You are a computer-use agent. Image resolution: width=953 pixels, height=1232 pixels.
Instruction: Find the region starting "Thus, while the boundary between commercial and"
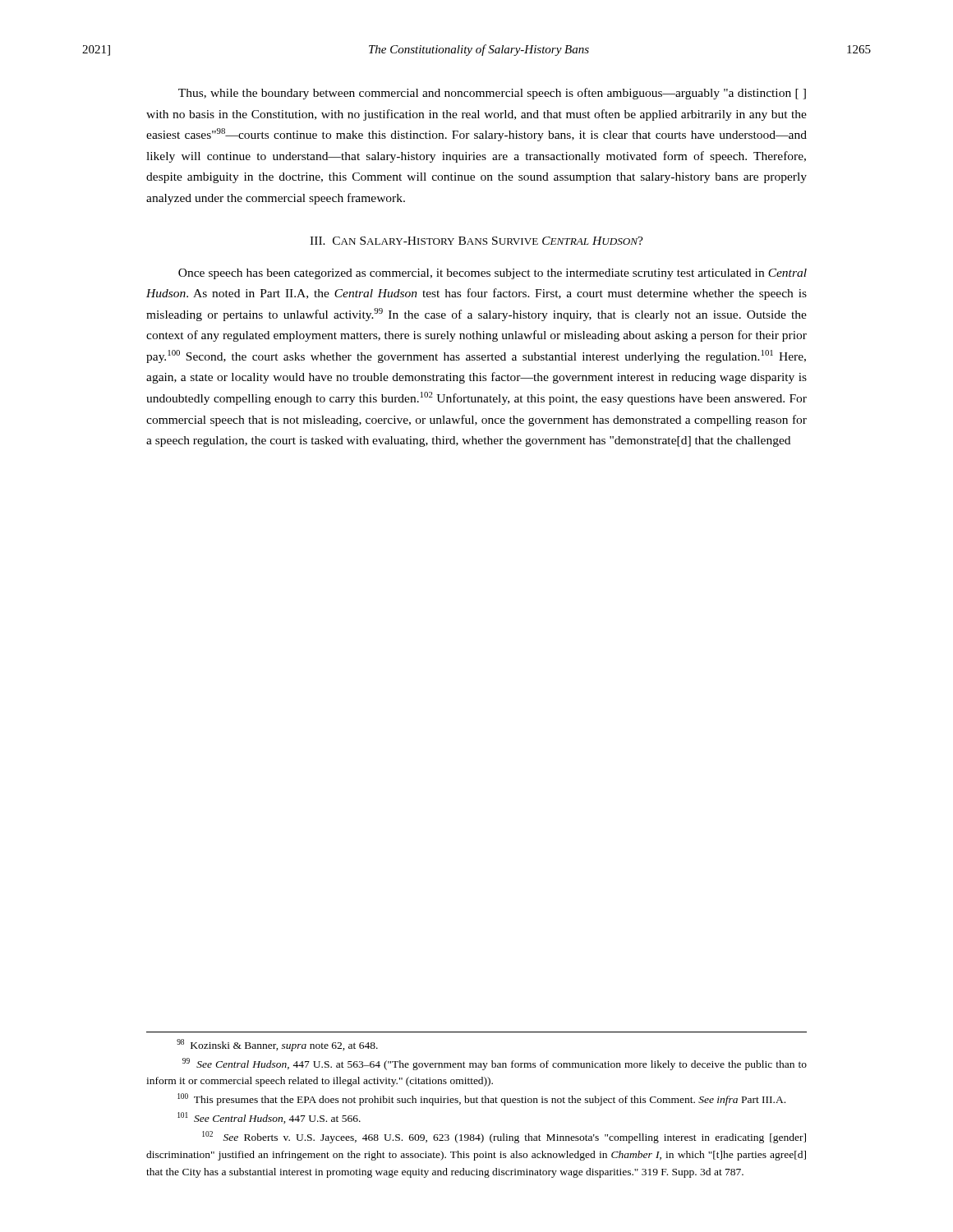[476, 145]
